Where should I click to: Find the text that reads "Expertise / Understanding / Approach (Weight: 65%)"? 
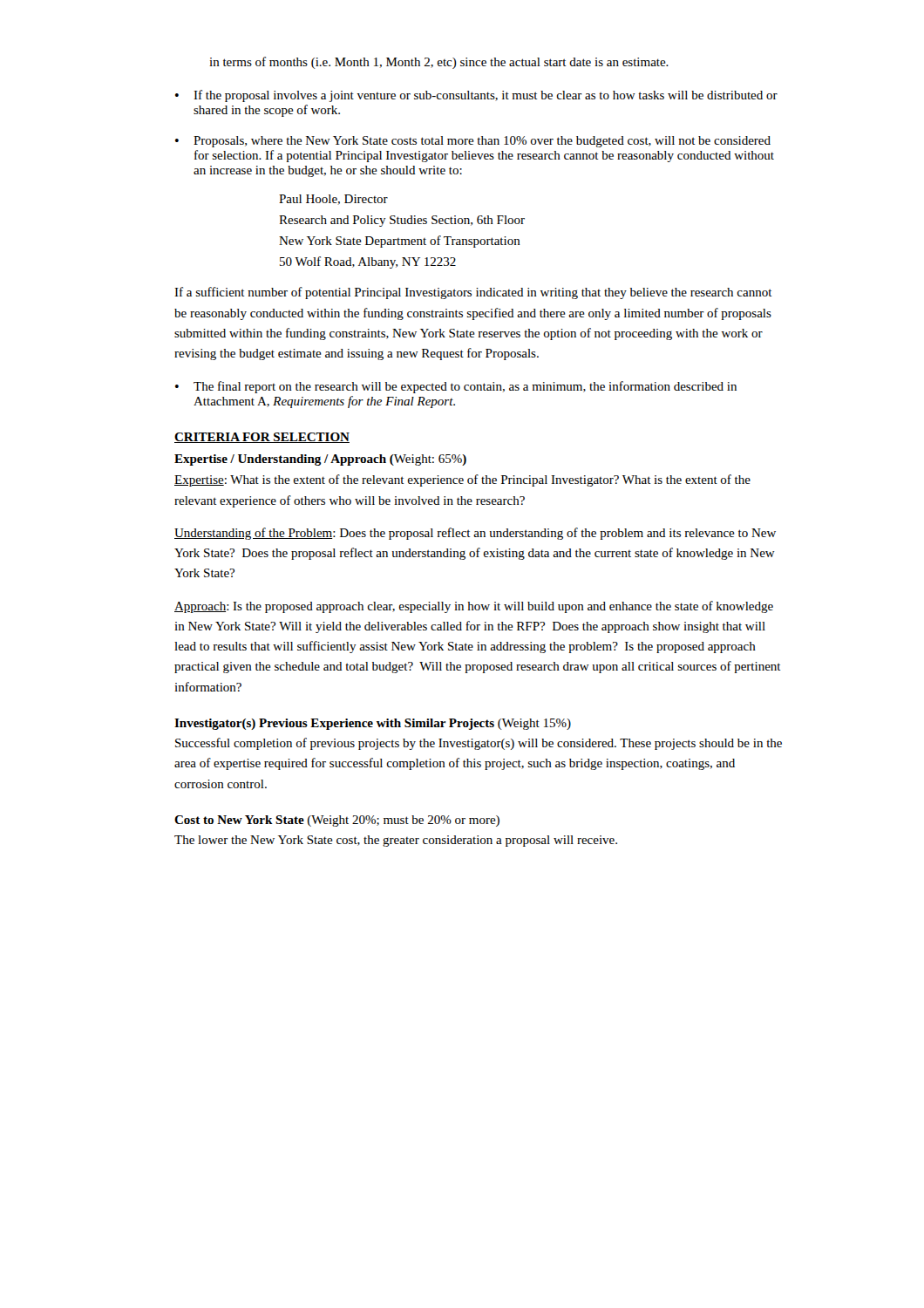pyautogui.click(x=320, y=459)
